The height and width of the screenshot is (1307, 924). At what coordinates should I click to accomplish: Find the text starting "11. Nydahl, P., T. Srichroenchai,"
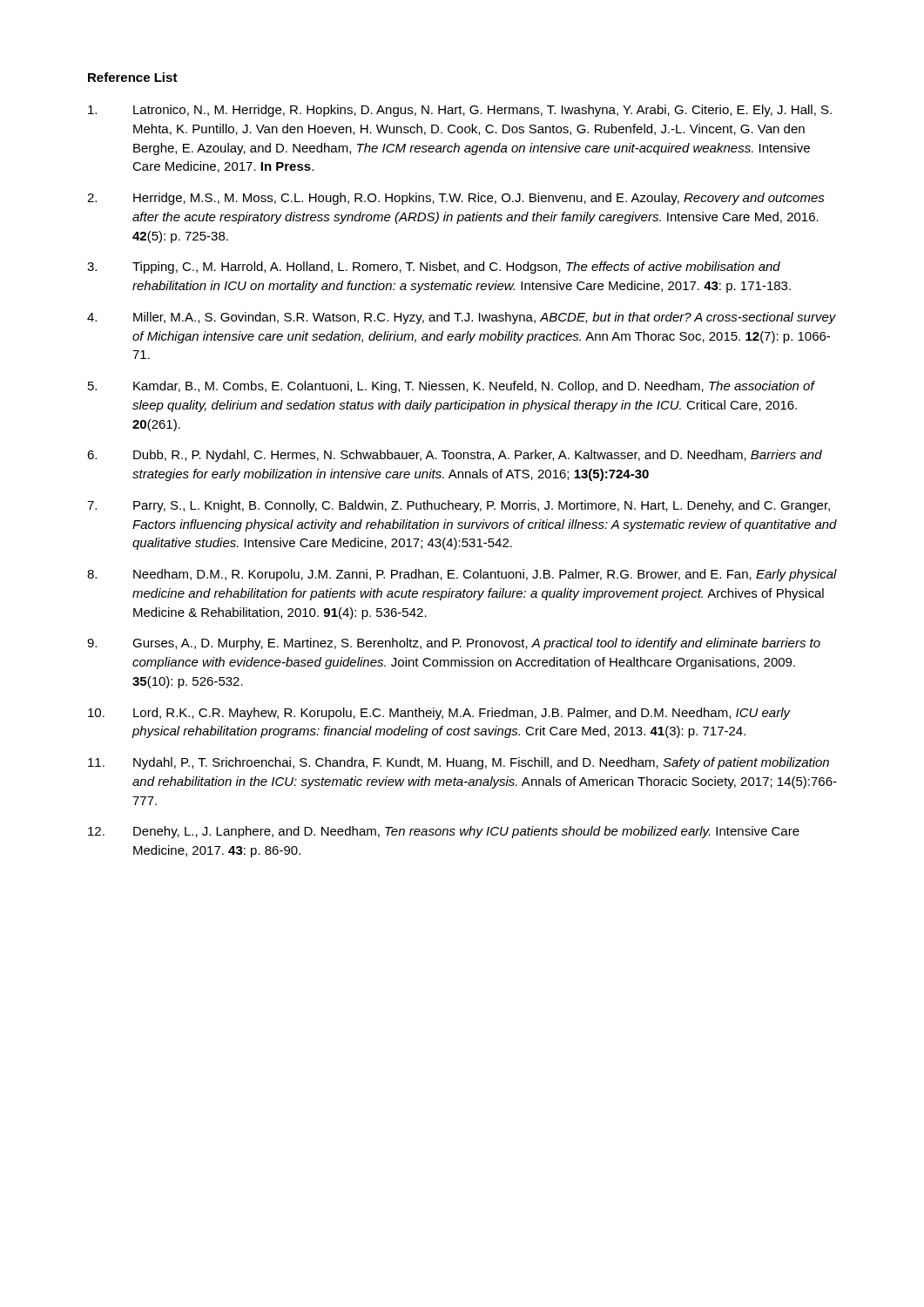[462, 781]
